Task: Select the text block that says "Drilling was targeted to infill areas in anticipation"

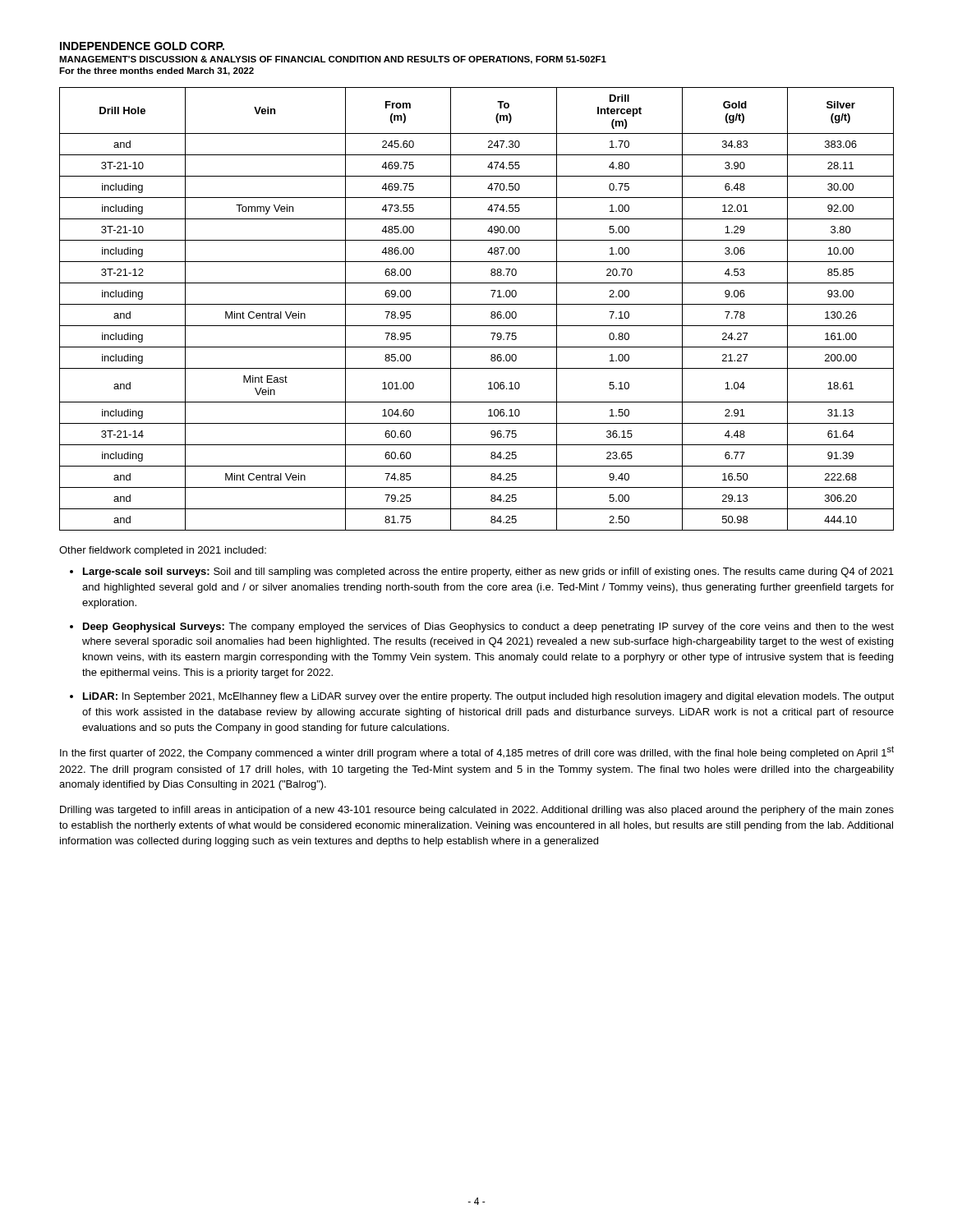Action: coord(476,825)
